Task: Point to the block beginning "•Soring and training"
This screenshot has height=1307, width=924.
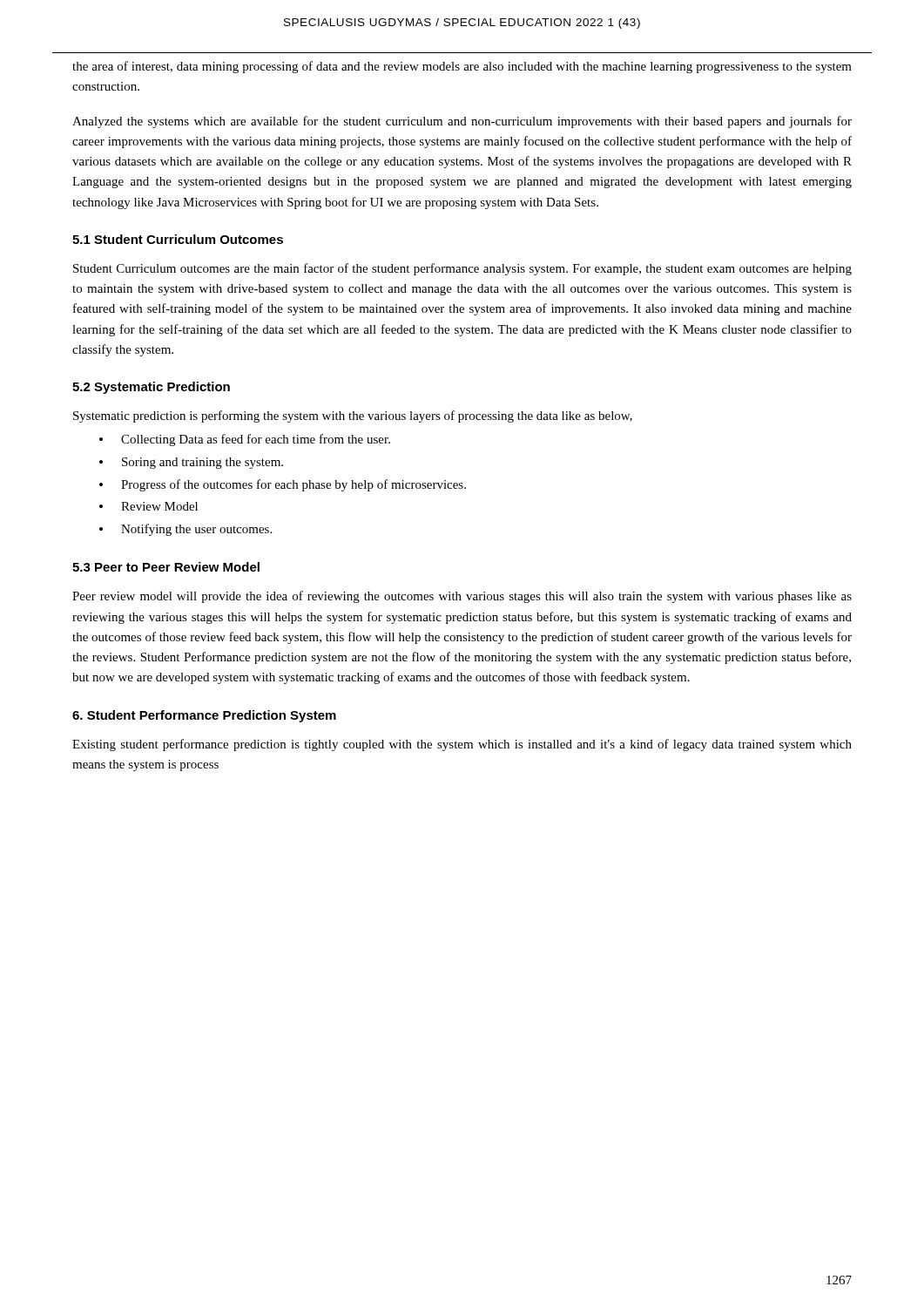Action: tap(191, 463)
